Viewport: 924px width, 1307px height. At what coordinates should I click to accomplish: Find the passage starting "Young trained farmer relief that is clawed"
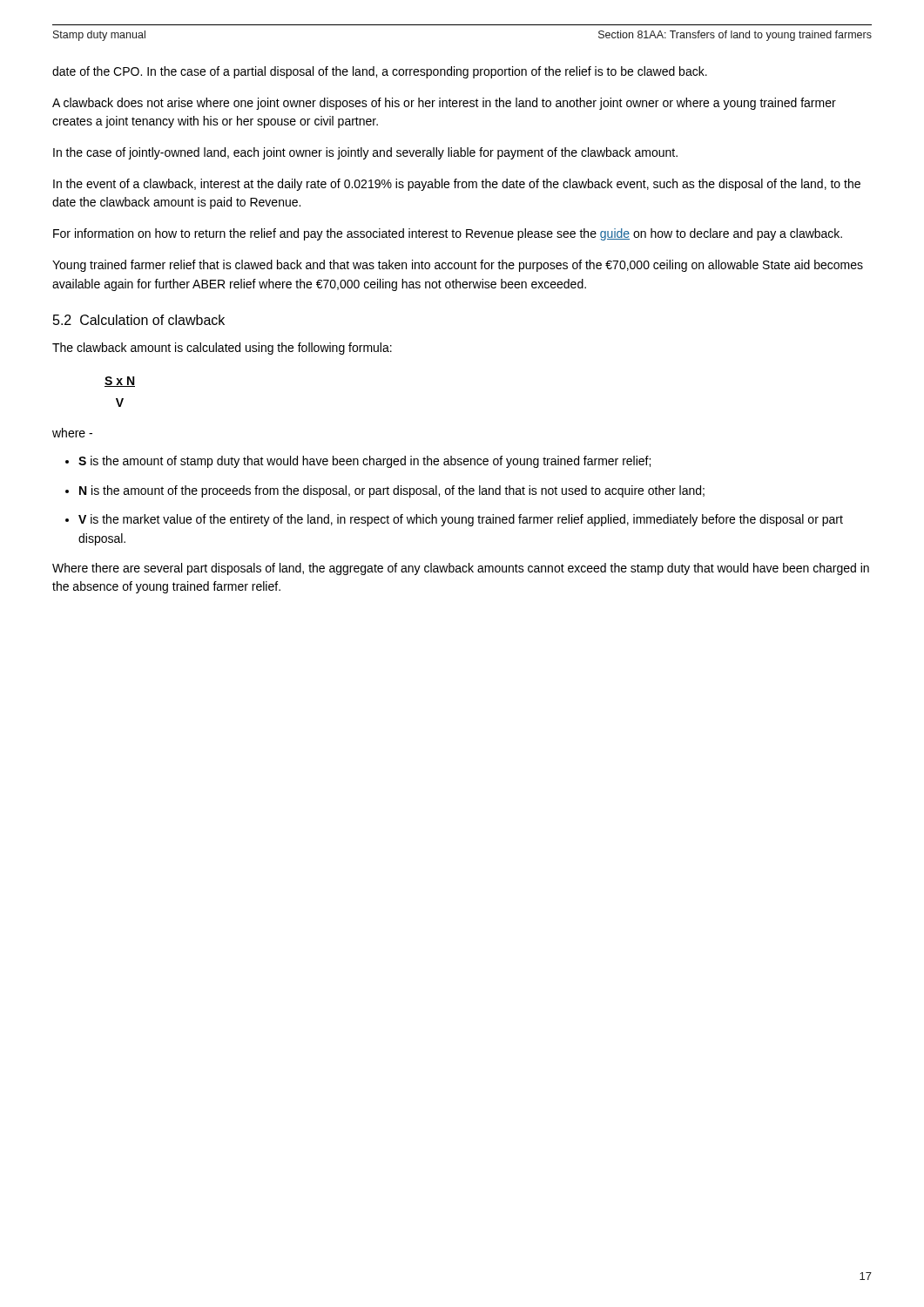(x=458, y=274)
